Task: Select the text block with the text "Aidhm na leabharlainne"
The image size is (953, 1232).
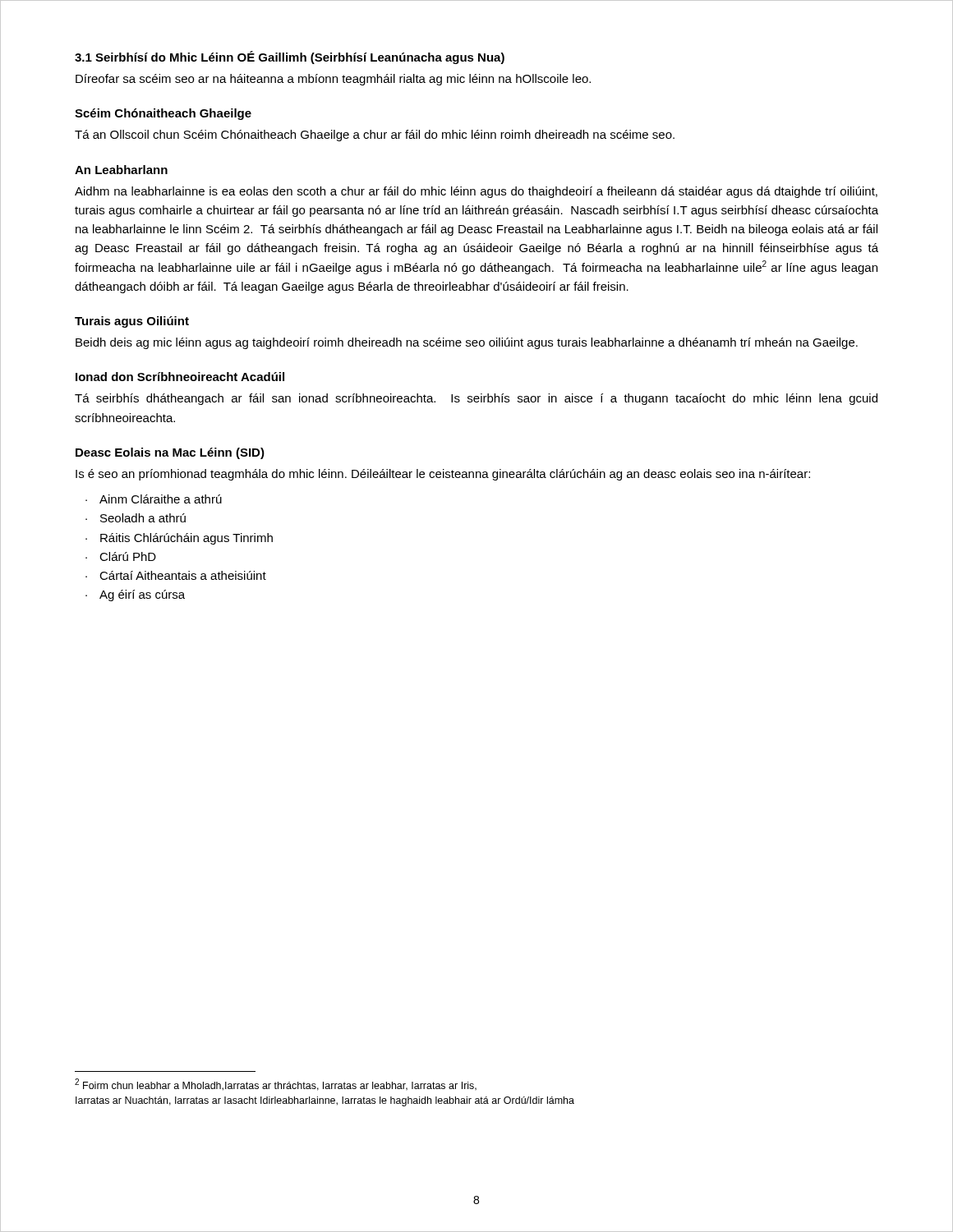Action: 476,238
